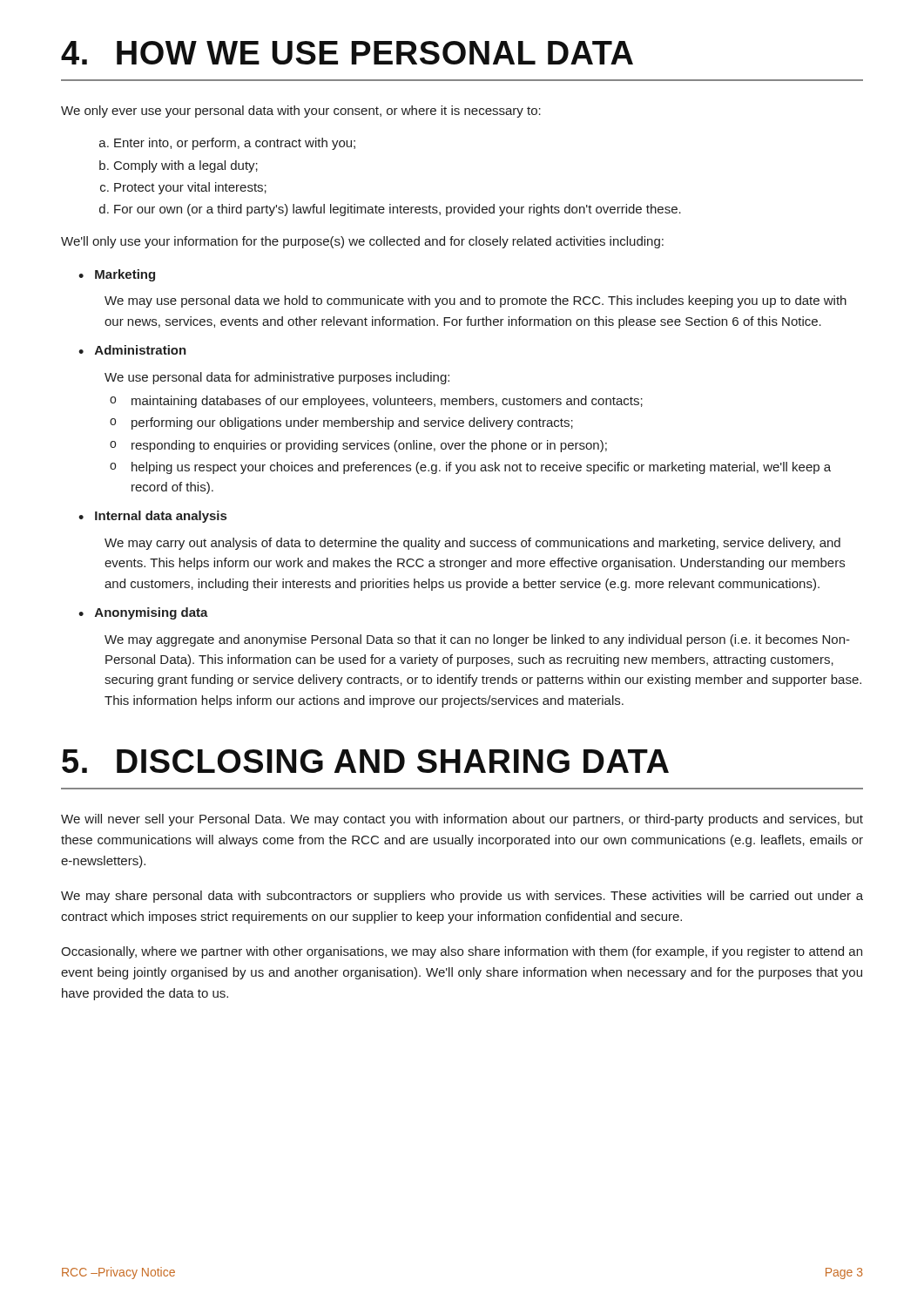Select the region starting "• Anonymising data We may aggregate and anonymise"

pos(471,656)
